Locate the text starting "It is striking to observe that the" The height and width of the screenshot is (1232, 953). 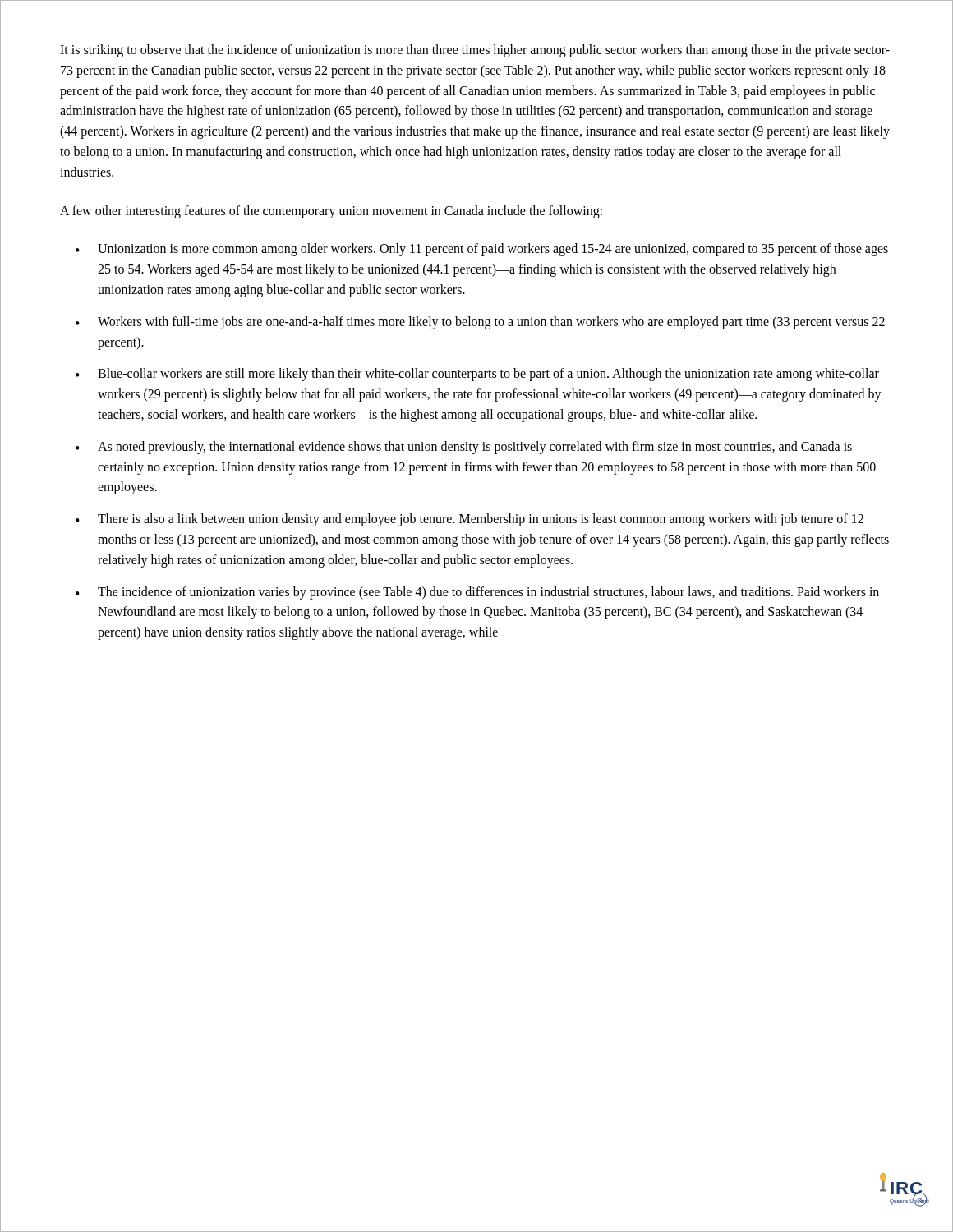pyautogui.click(x=475, y=111)
